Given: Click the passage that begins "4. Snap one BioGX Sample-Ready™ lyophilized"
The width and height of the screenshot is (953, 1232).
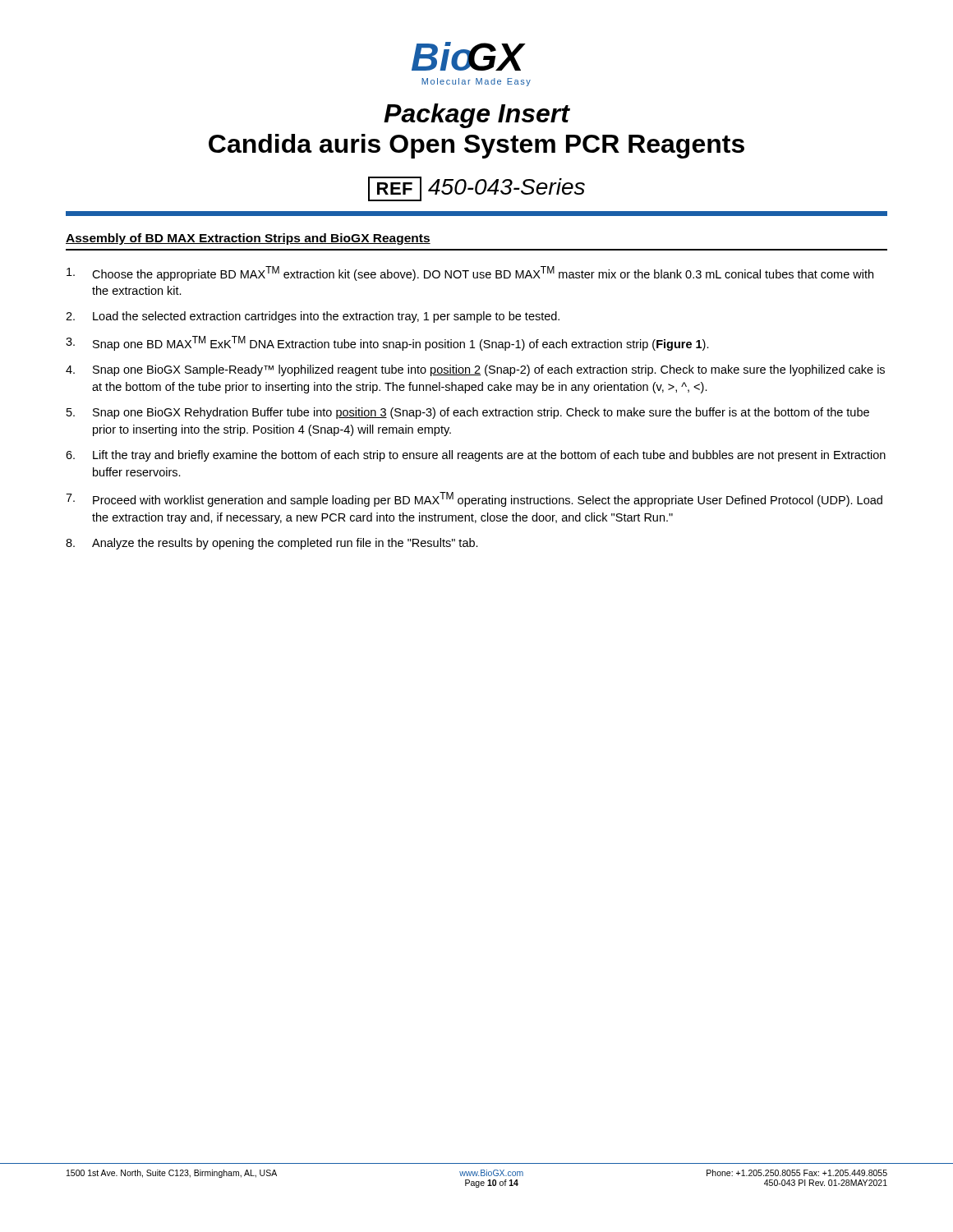Looking at the screenshot, I should pos(476,379).
